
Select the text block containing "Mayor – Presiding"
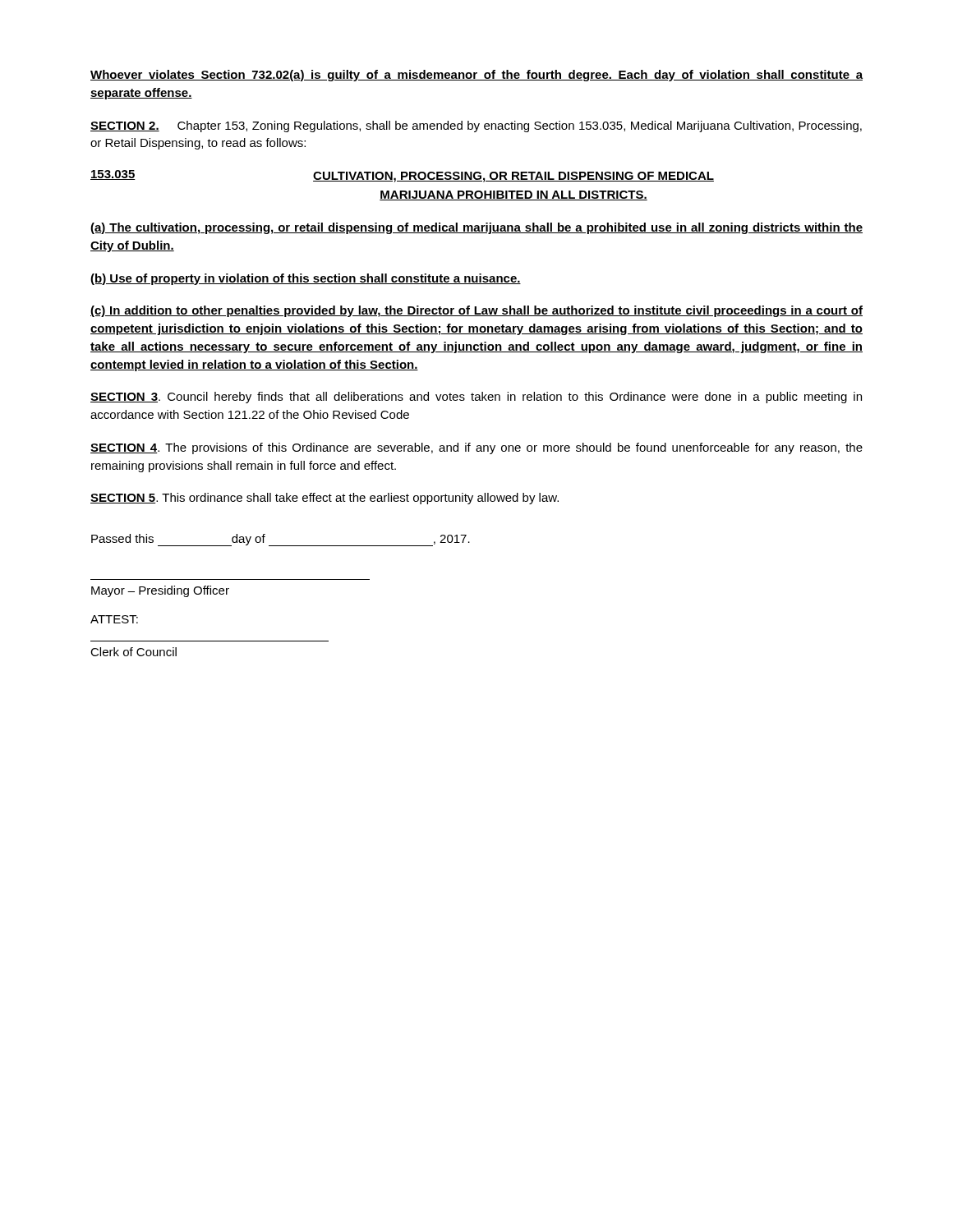[x=230, y=588]
